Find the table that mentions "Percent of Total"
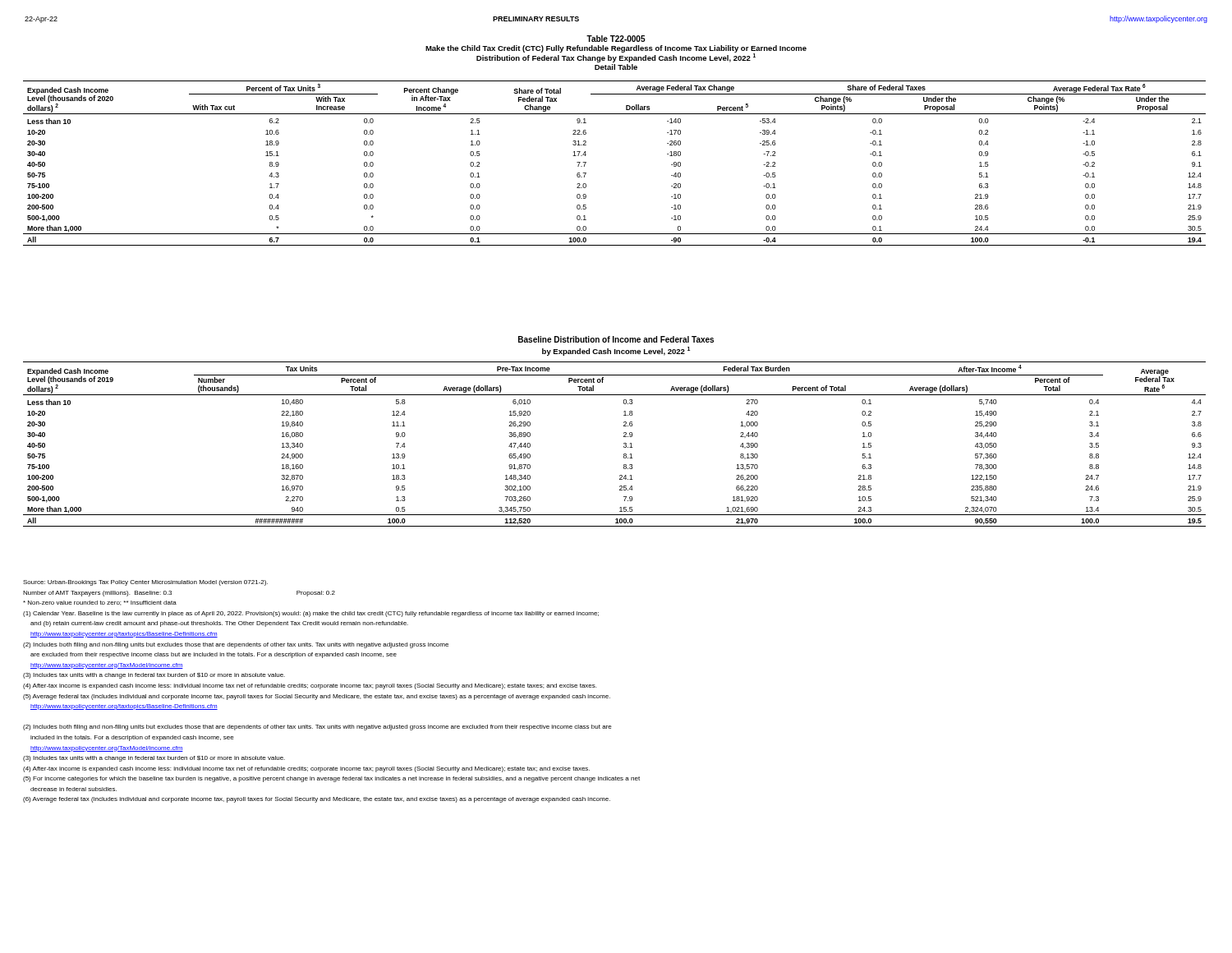 tap(614, 444)
